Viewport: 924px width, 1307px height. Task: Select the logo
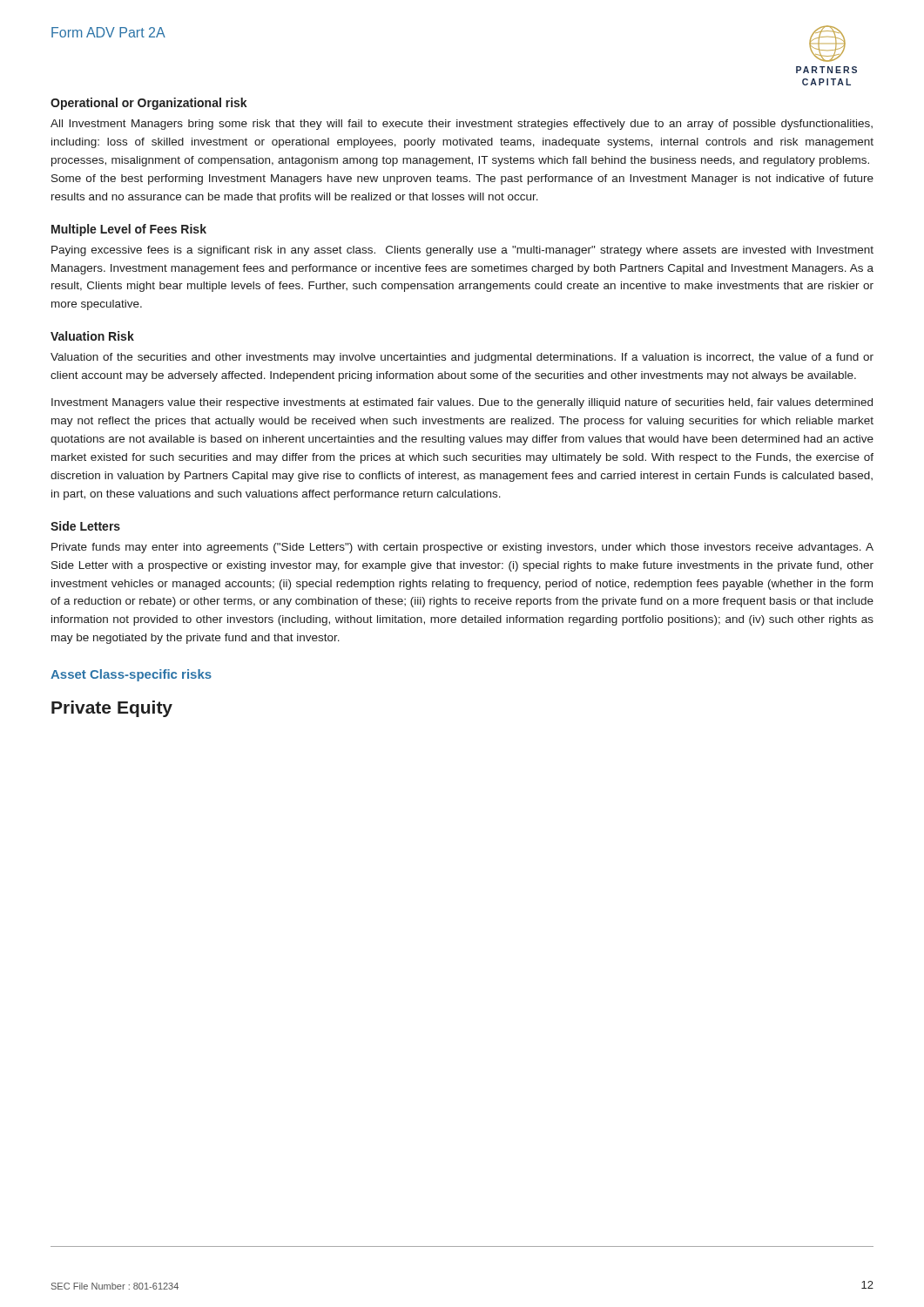tap(828, 57)
